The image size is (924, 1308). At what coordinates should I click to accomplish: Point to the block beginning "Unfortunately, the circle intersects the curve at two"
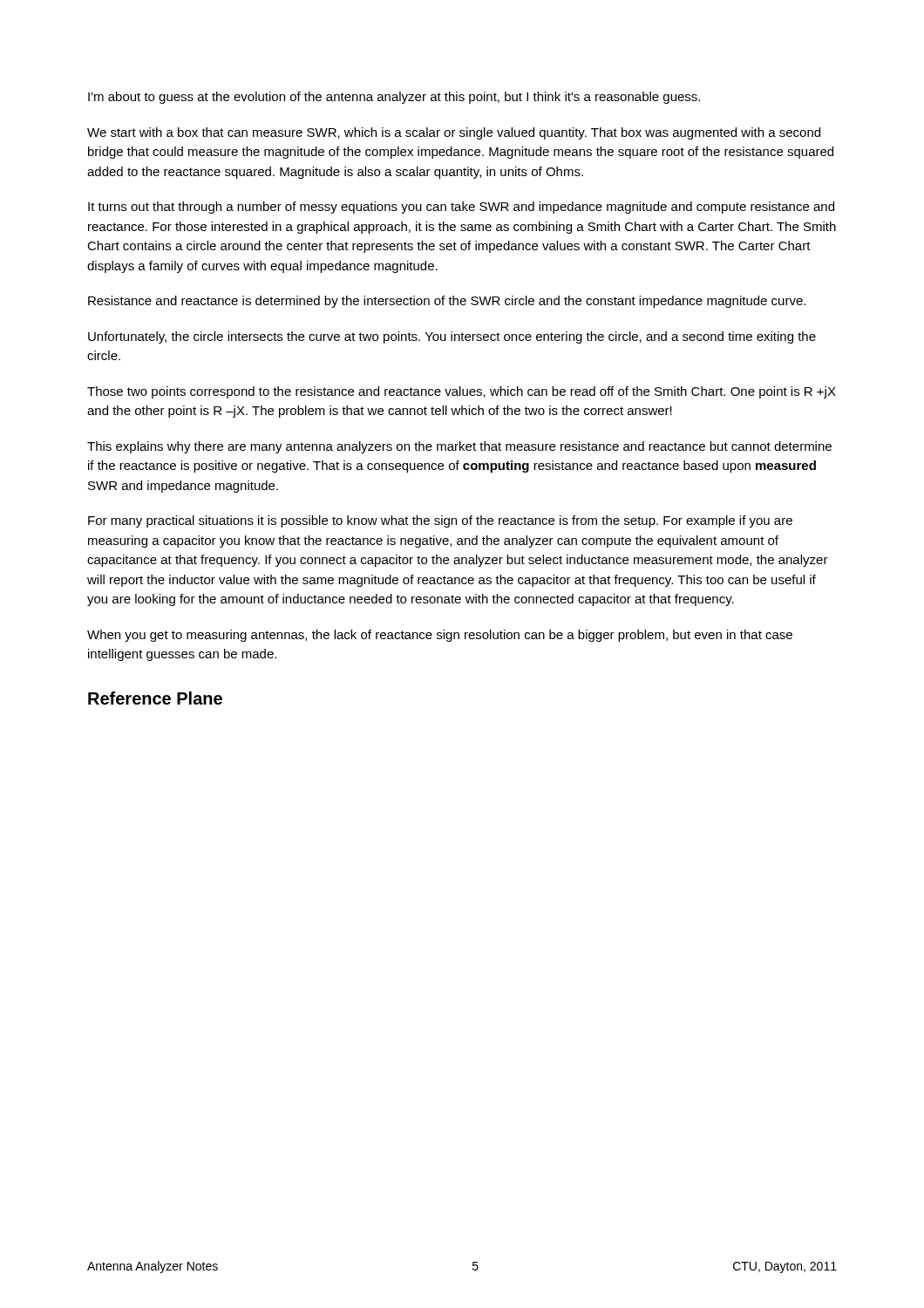coord(452,346)
